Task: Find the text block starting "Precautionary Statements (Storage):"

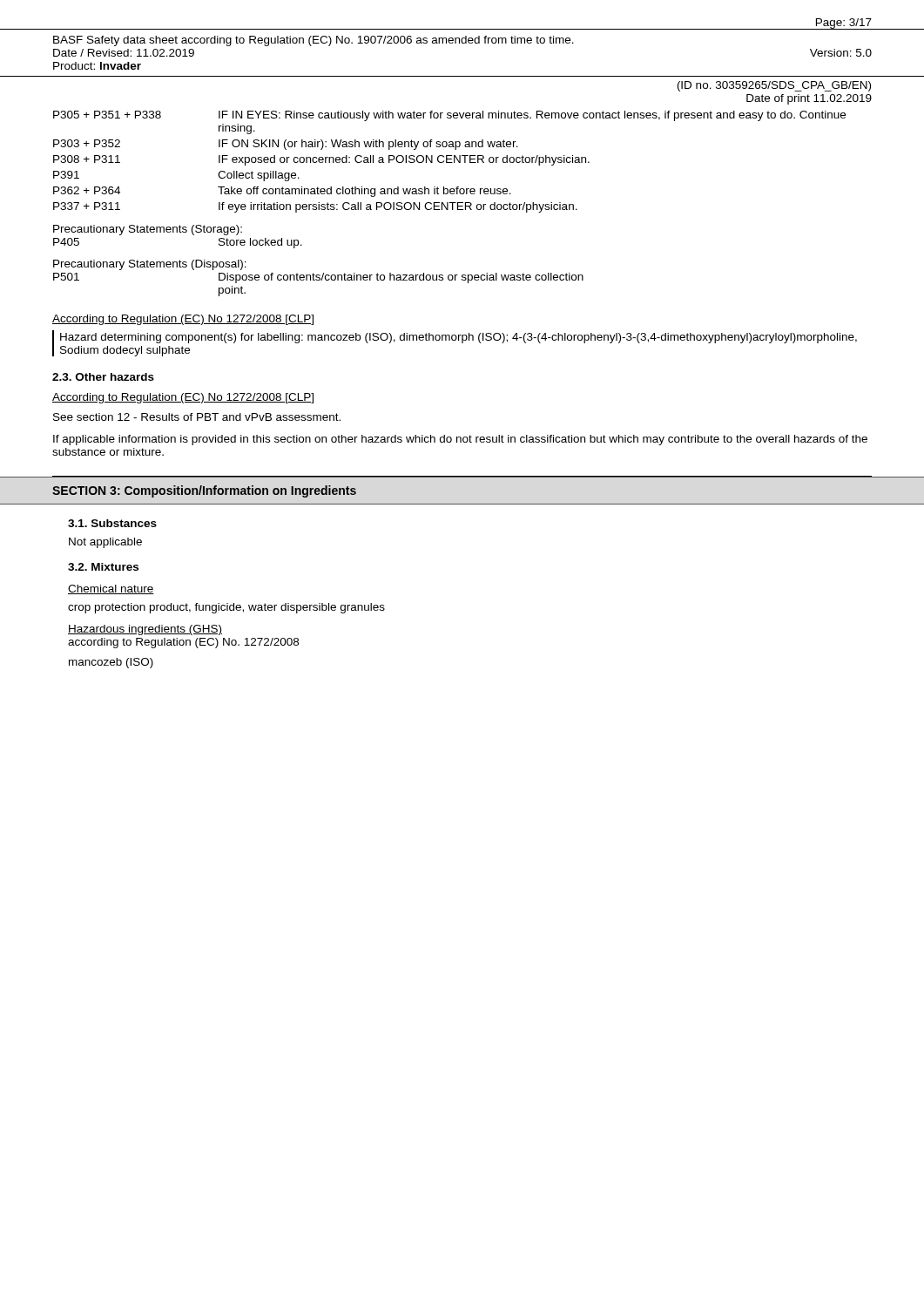Action: coord(148,229)
